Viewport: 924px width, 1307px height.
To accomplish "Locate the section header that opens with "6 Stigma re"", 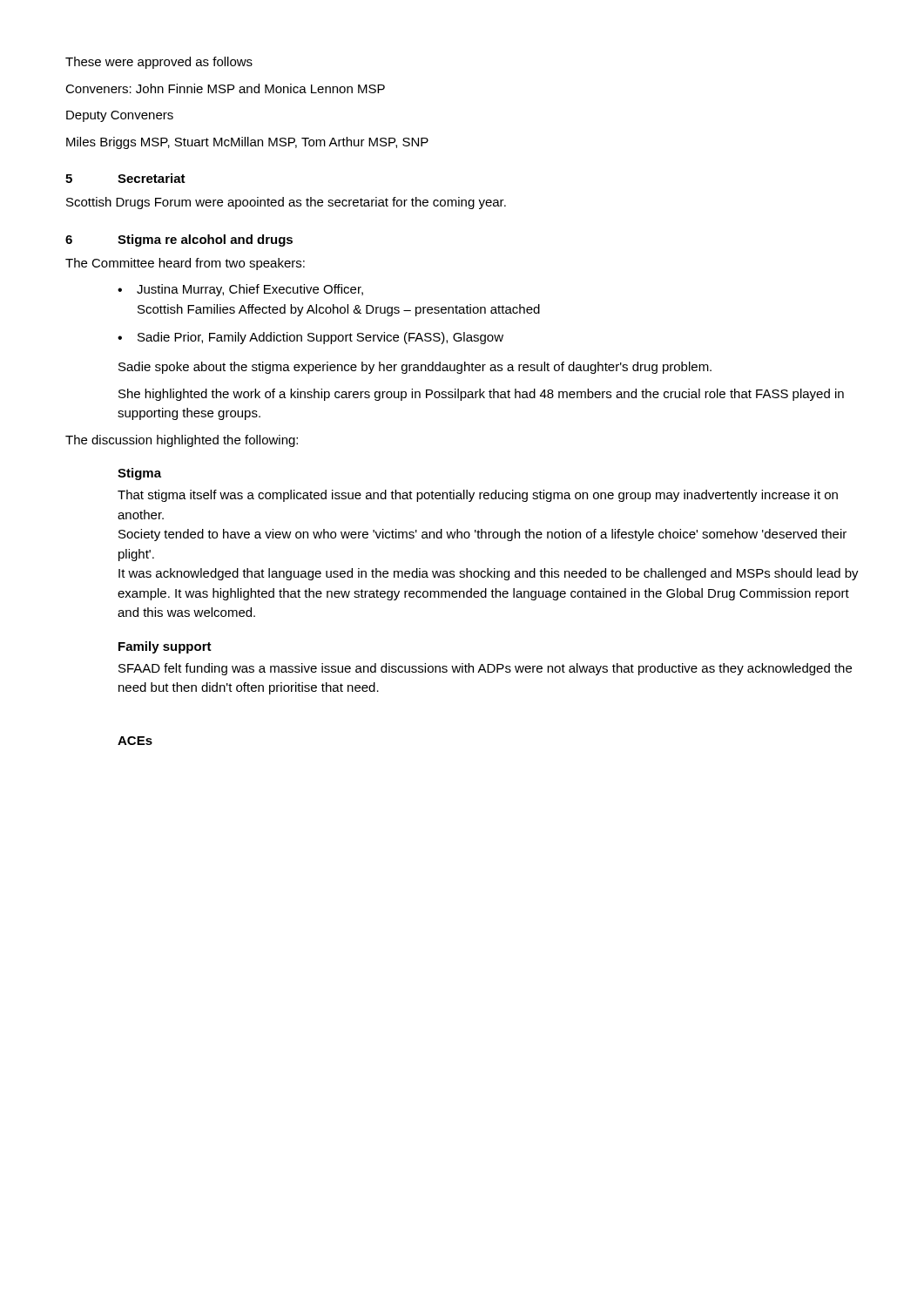I will (179, 239).
